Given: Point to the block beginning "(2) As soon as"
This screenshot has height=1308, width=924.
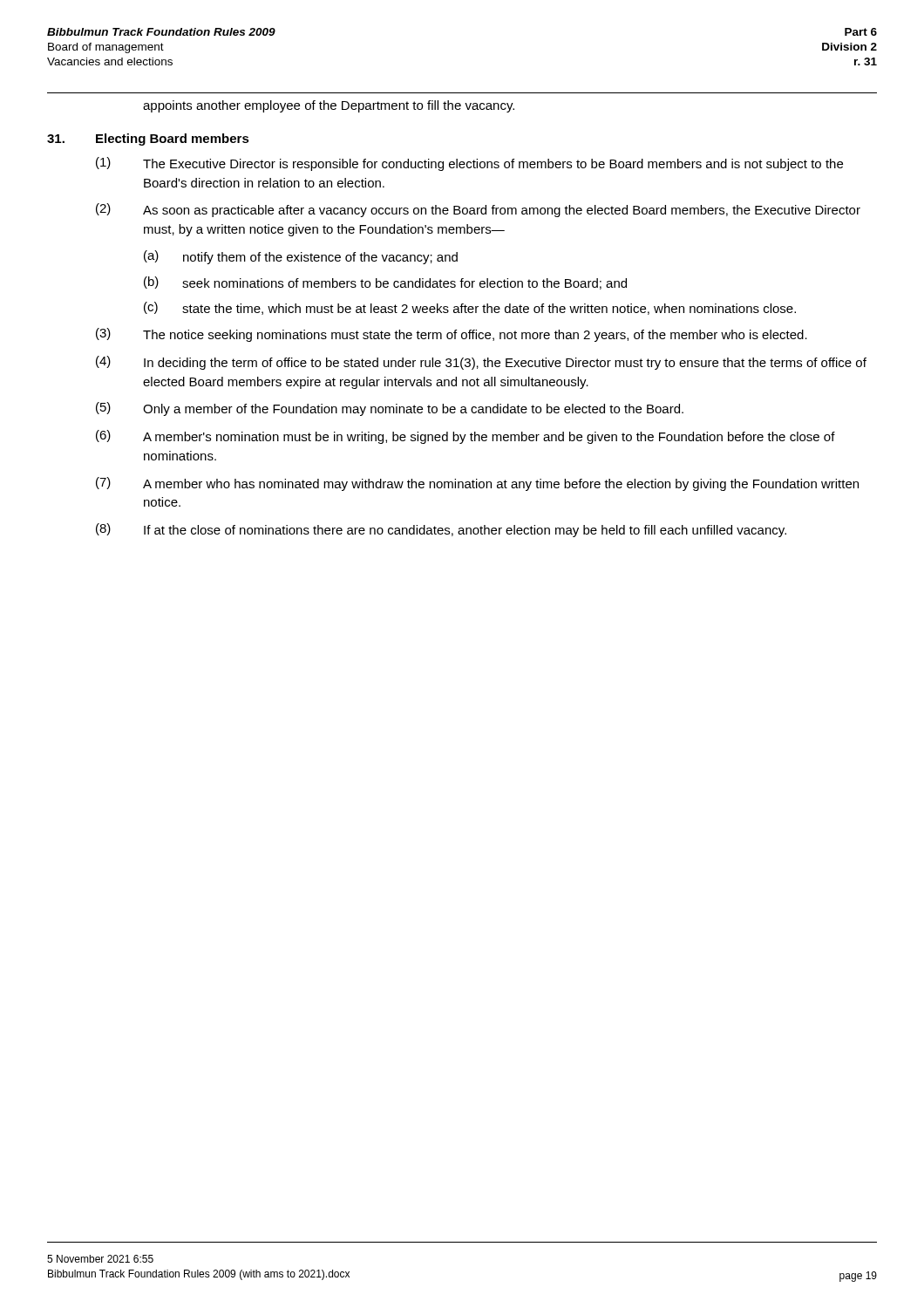Looking at the screenshot, I should pyautogui.click(x=486, y=220).
